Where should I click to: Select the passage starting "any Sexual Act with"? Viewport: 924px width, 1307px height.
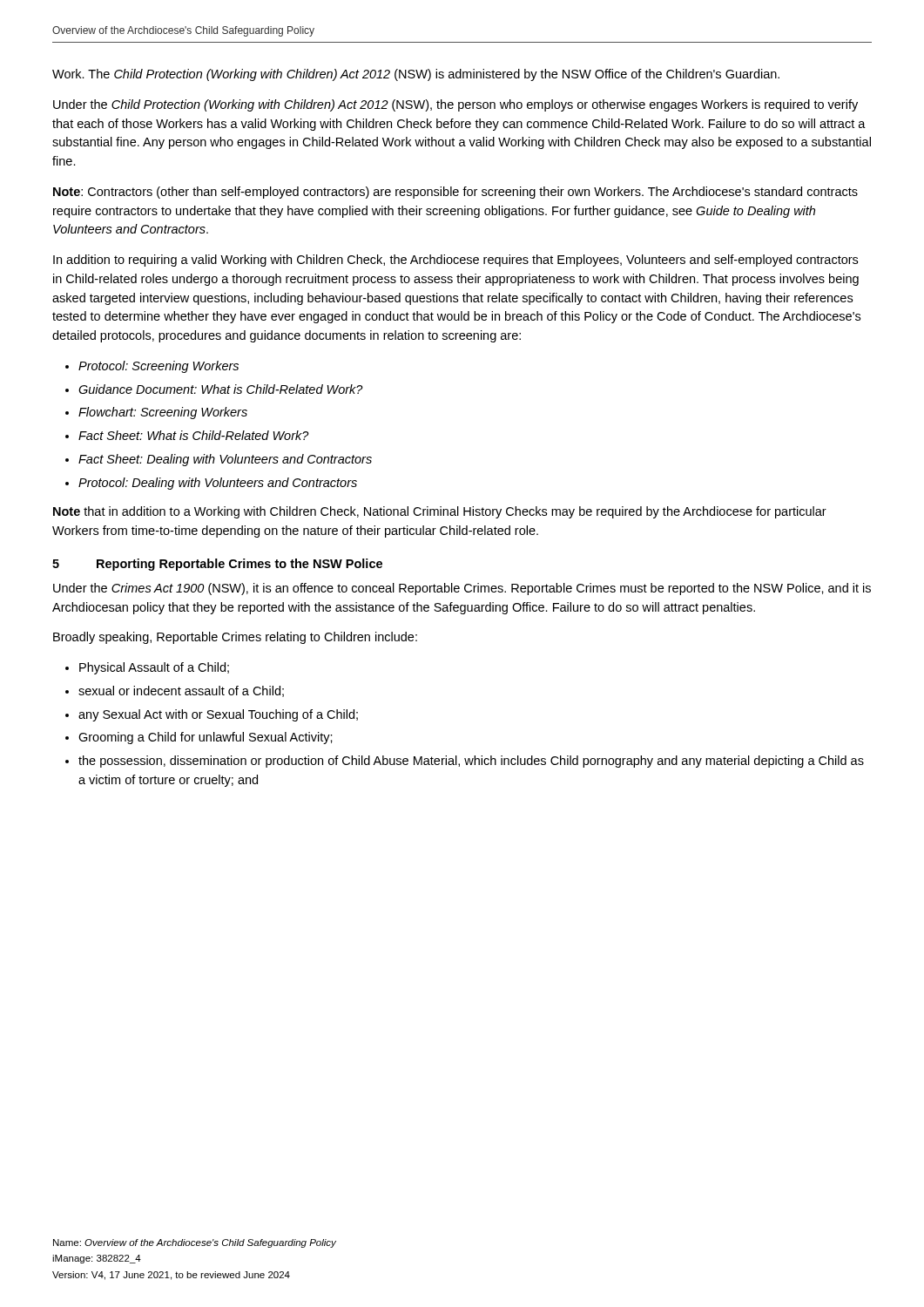pos(219,714)
